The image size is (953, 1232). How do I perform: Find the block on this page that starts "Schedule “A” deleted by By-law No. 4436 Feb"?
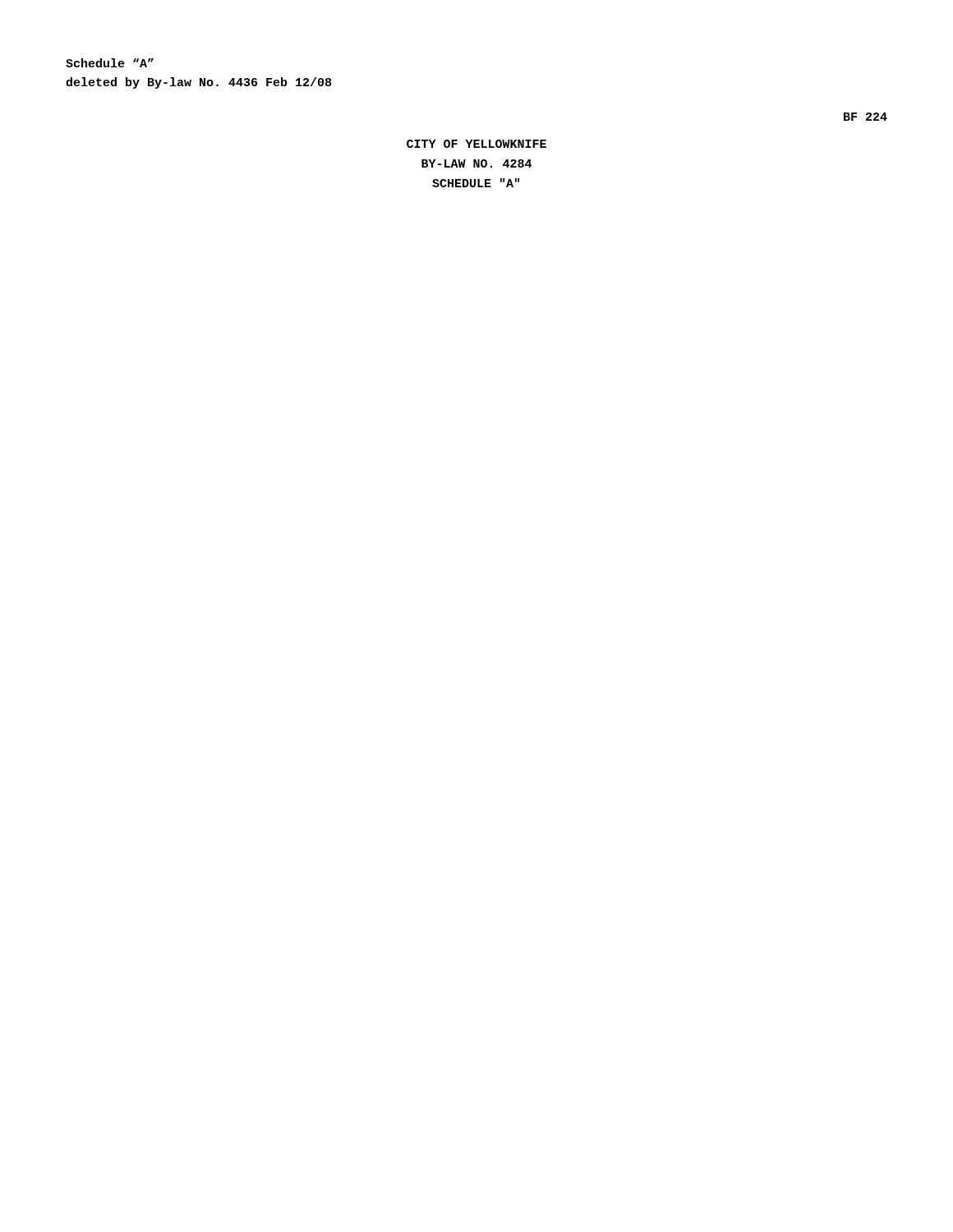point(199,74)
